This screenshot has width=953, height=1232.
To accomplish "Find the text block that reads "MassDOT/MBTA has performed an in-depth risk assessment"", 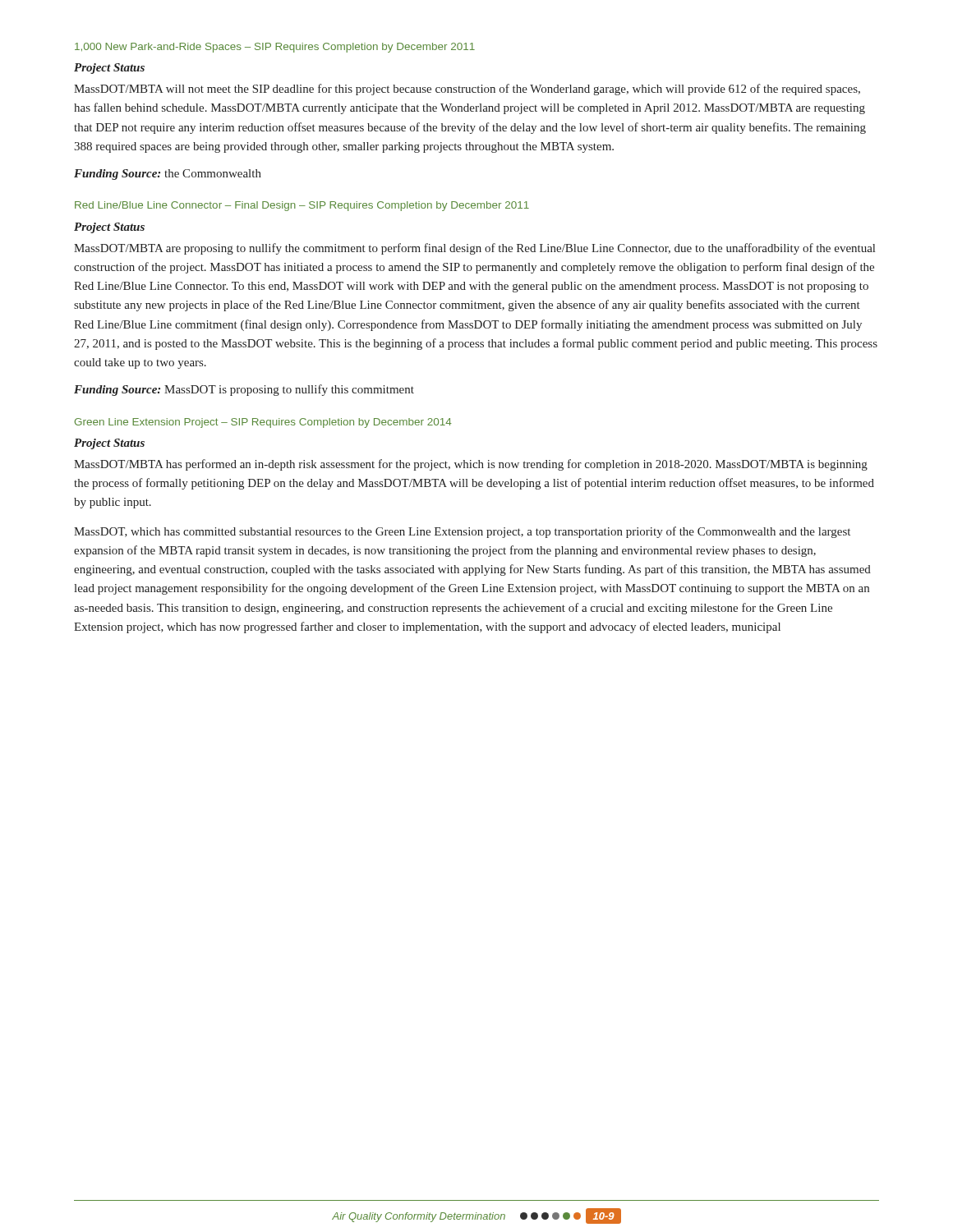I will (x=474, y=483).
